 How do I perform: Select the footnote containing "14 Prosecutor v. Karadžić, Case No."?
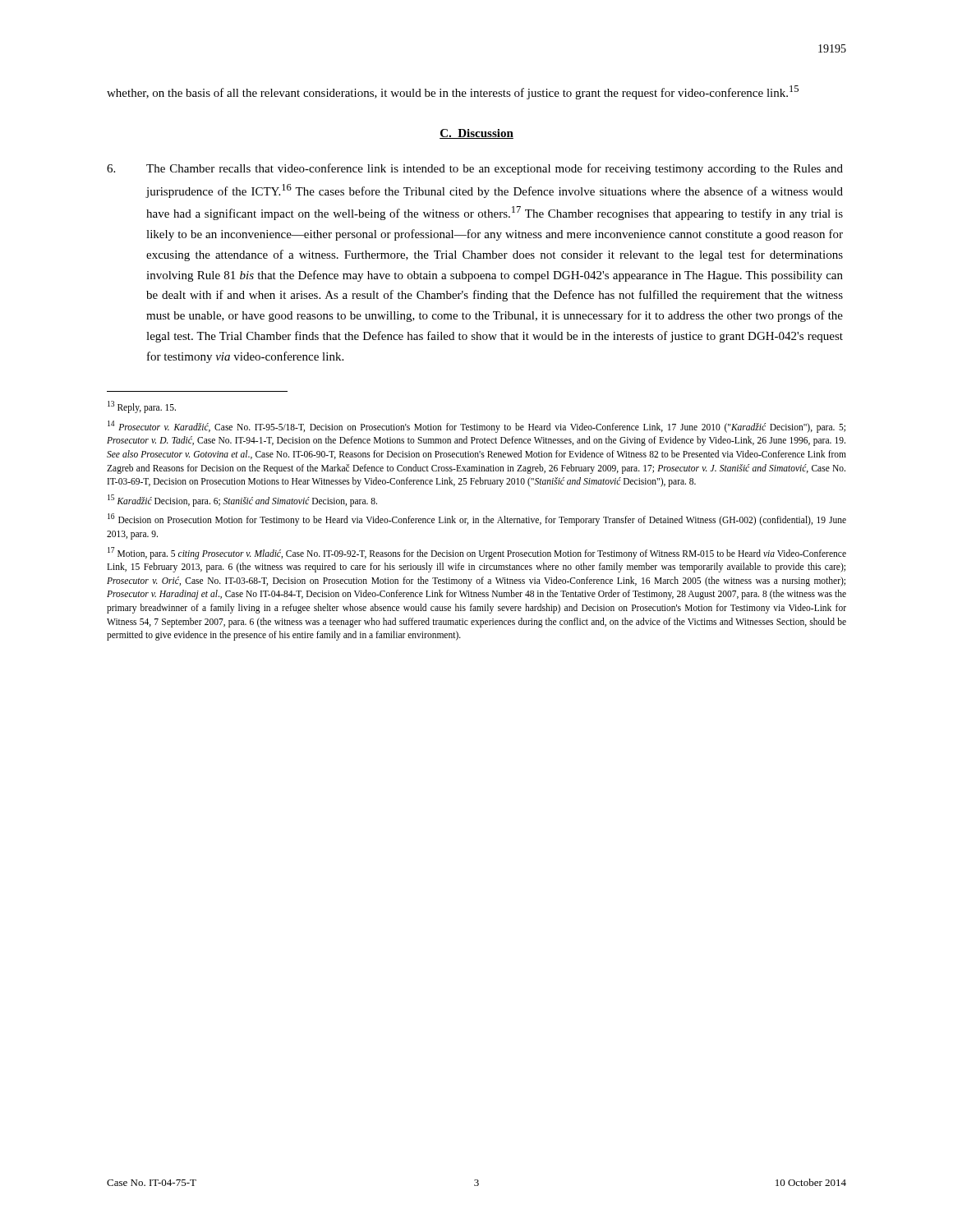coord(476,453)
